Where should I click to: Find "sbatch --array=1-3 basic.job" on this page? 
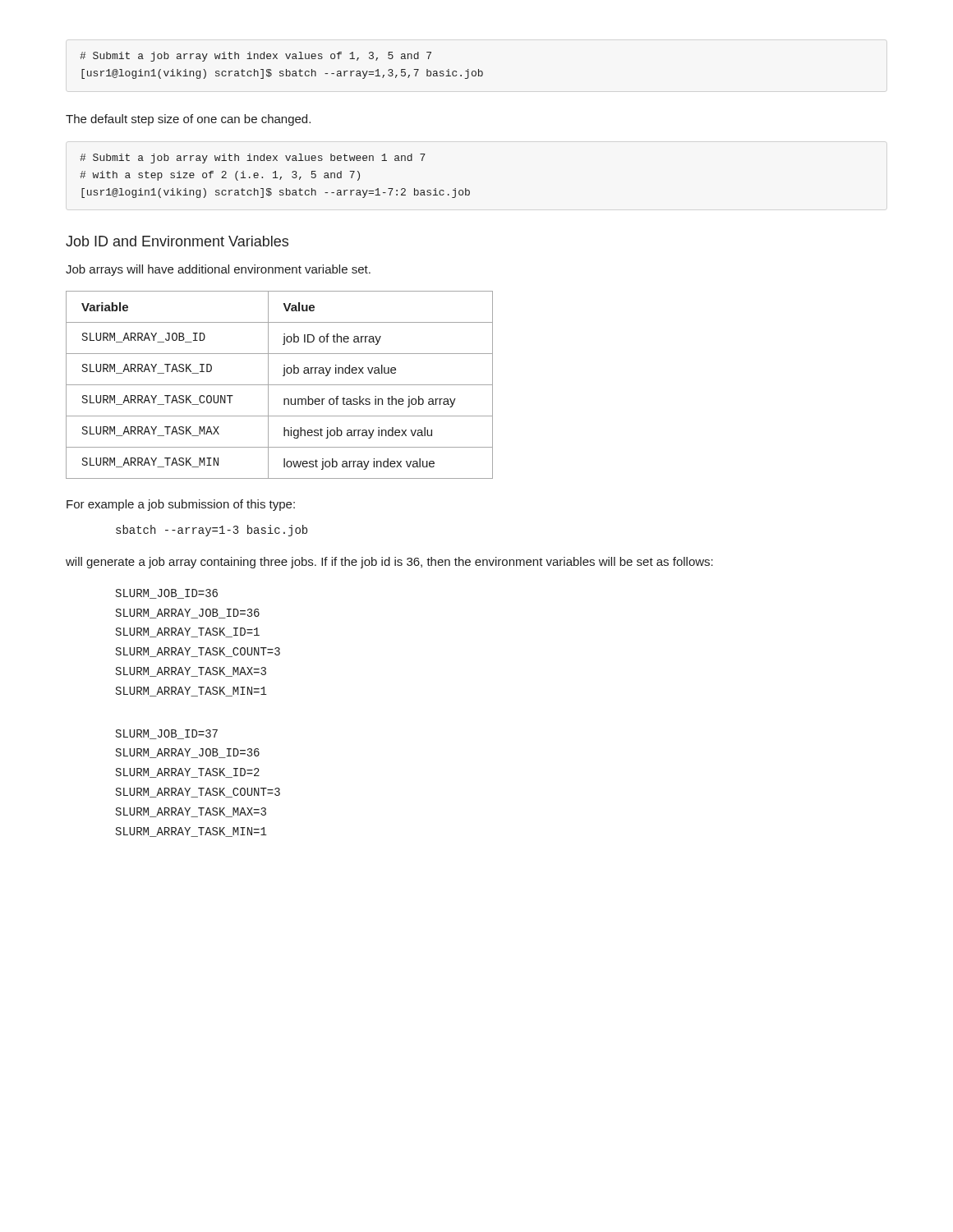pyautogui.click(x=212, y=531)
